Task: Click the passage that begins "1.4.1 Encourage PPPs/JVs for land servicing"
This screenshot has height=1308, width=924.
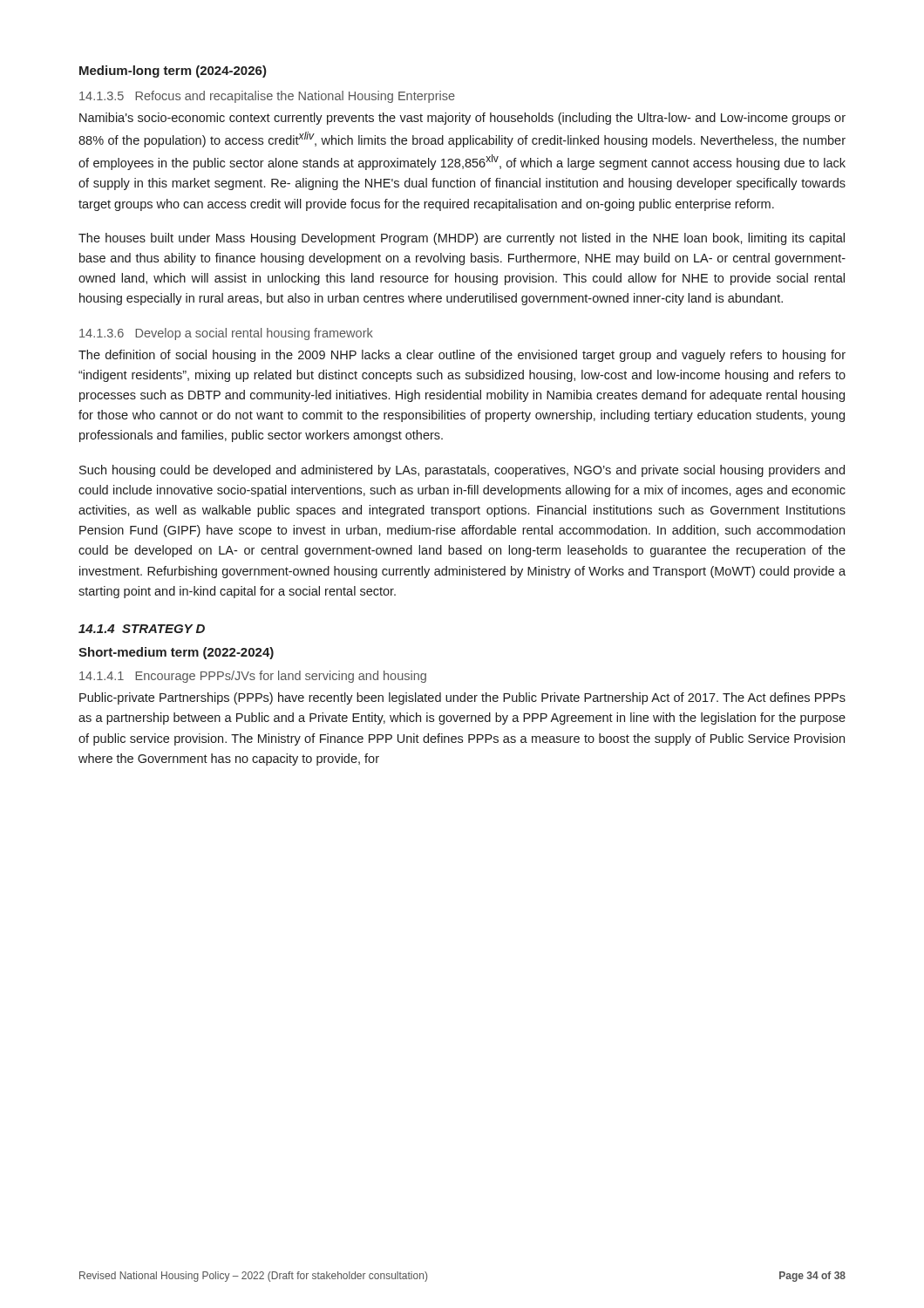Action: coord(253,676)
